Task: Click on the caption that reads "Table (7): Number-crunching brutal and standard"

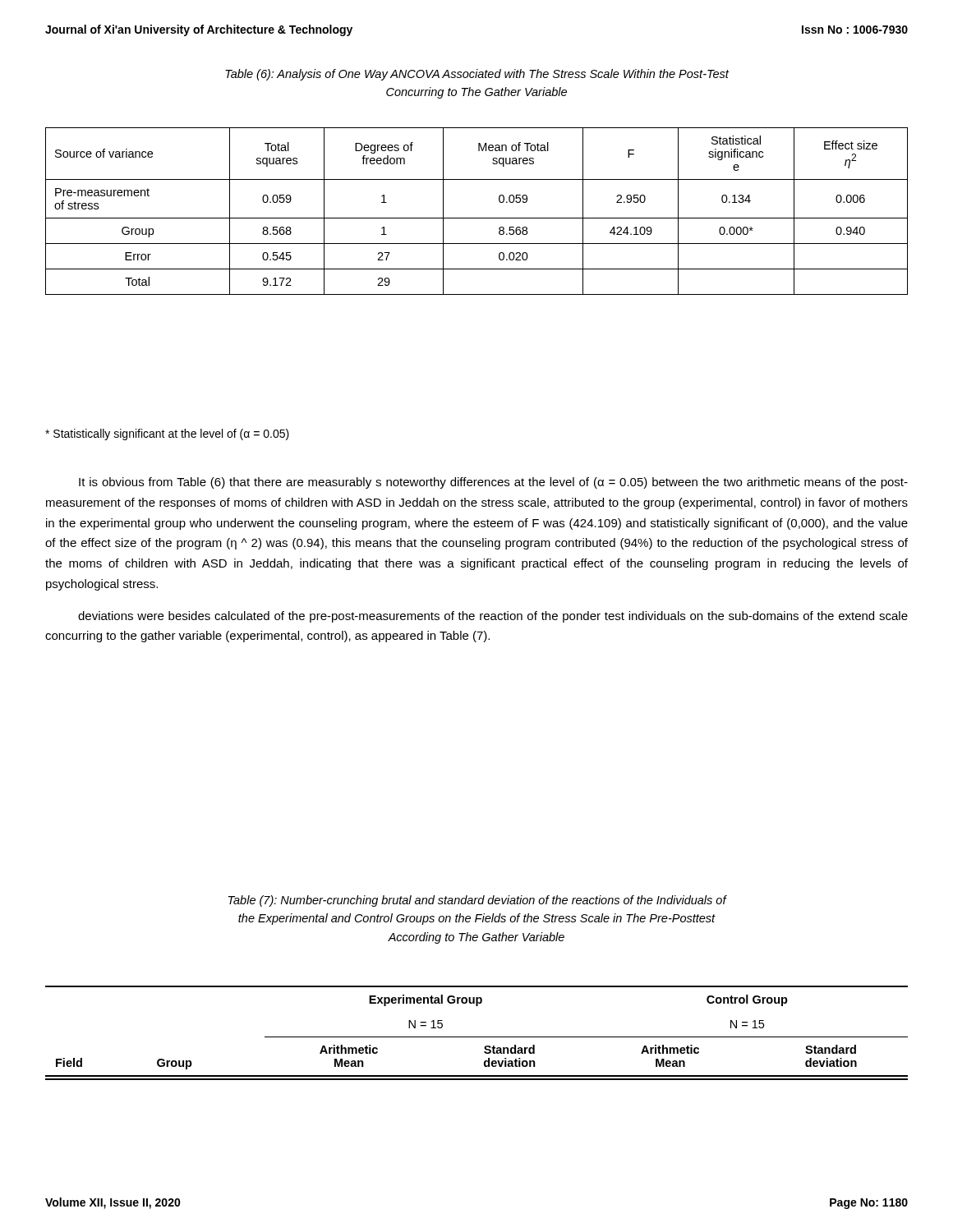Action: point(476,919)
